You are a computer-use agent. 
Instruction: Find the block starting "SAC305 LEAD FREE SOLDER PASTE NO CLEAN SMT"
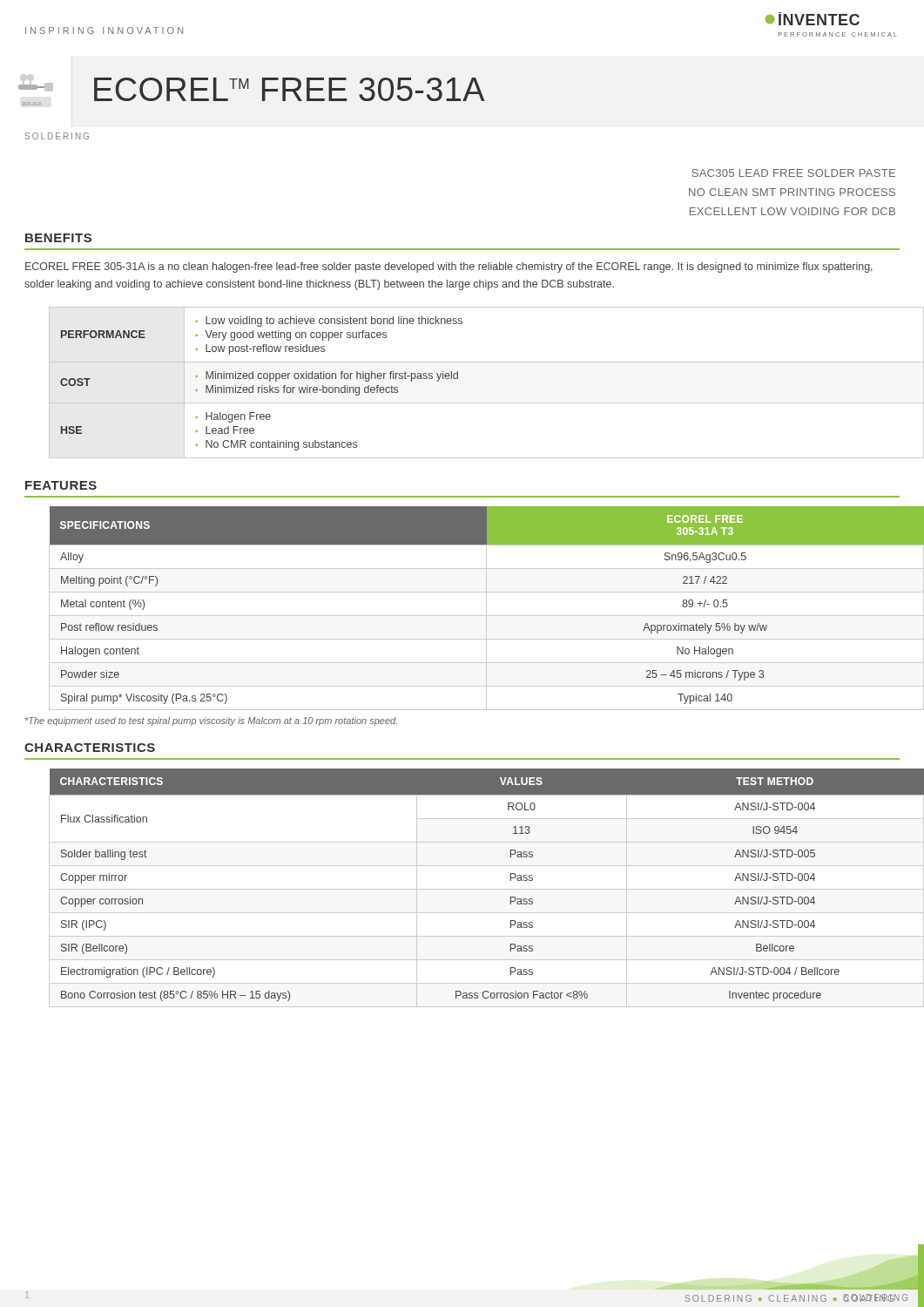click(x=792, y=192)
